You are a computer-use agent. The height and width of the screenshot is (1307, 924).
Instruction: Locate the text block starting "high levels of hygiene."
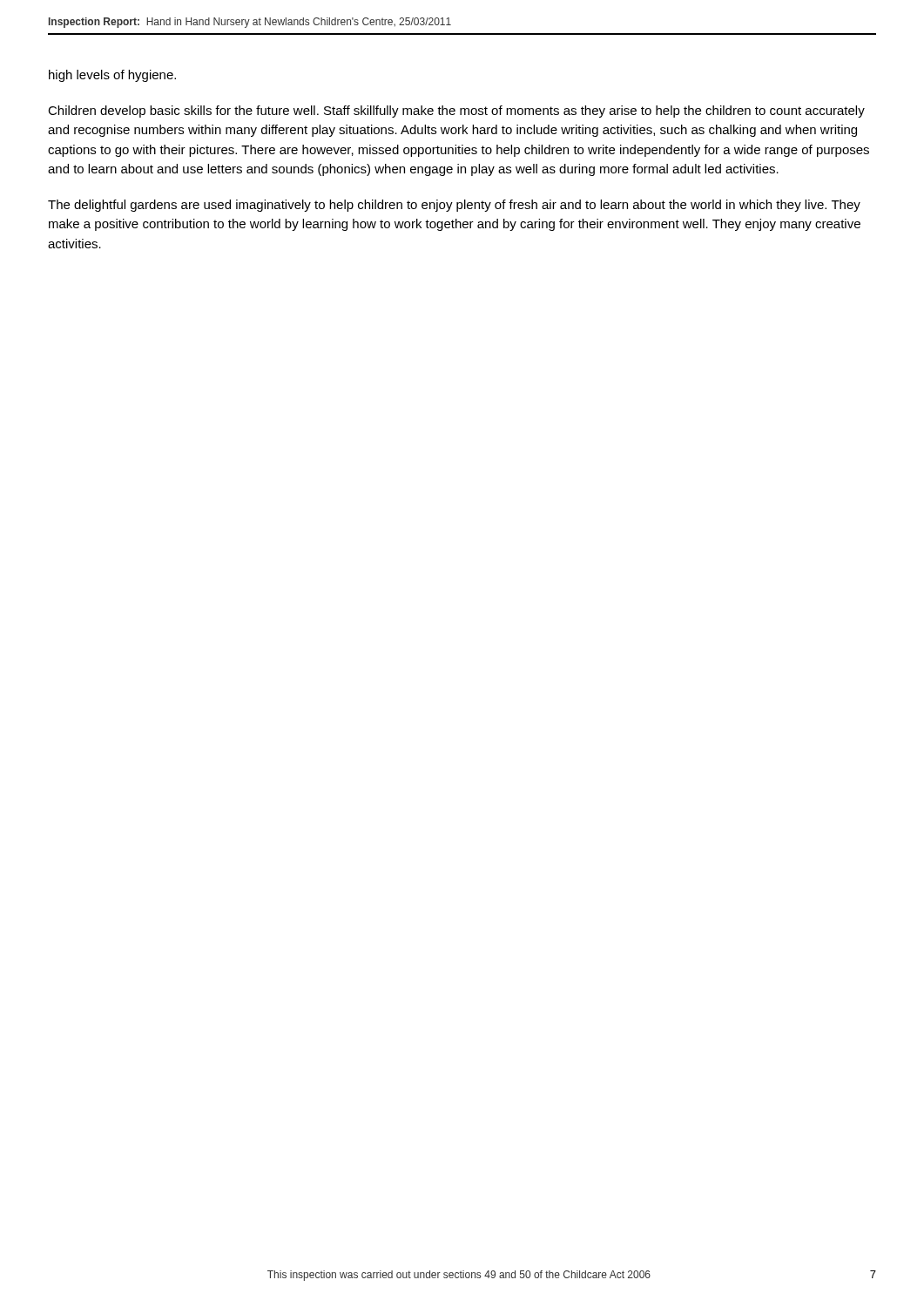112,74
